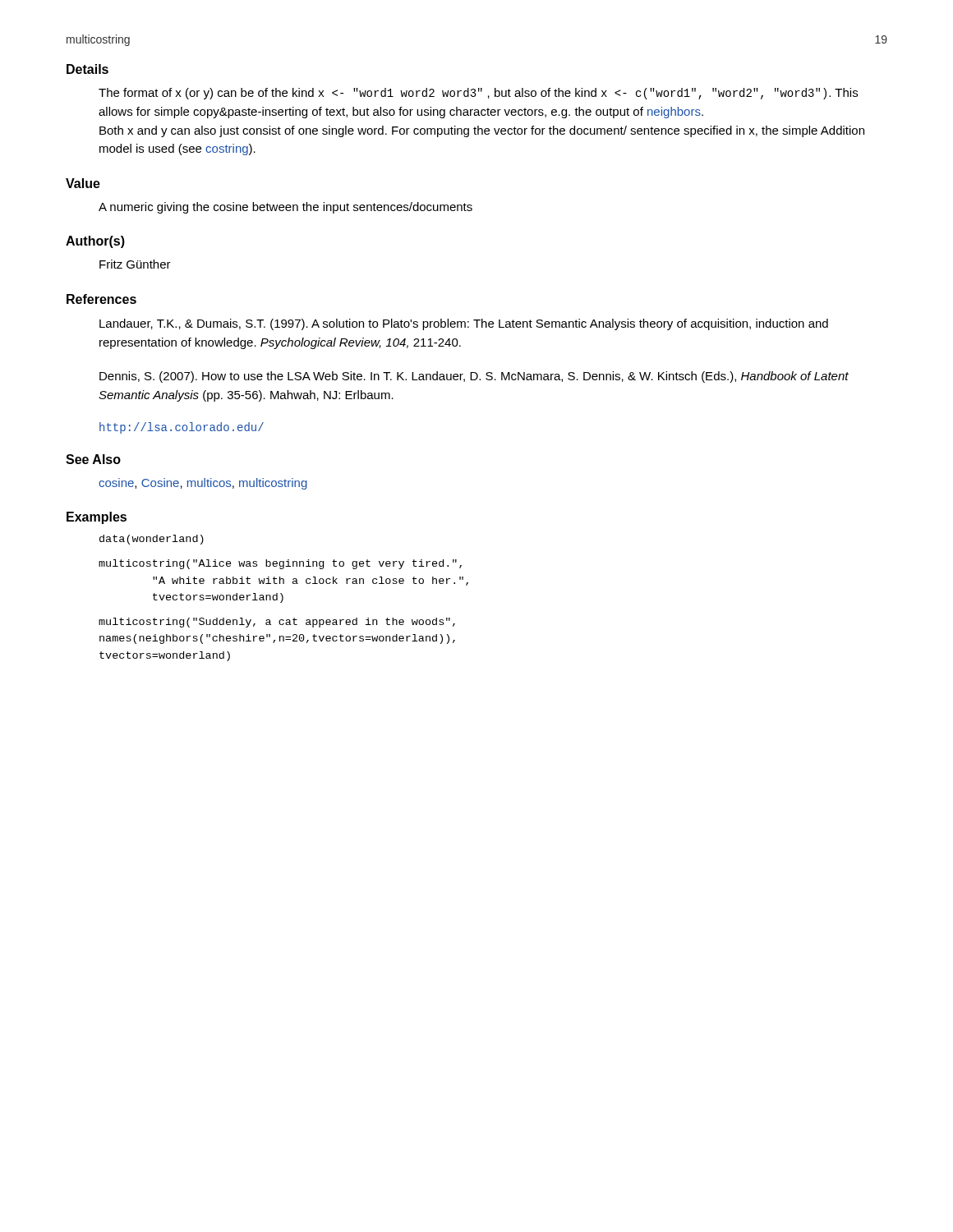The image size is (953, 1232).
Task: Click on the text block containing "multicostring("Suddenly, a cat appeared in the"
Action: coord(278,639)
